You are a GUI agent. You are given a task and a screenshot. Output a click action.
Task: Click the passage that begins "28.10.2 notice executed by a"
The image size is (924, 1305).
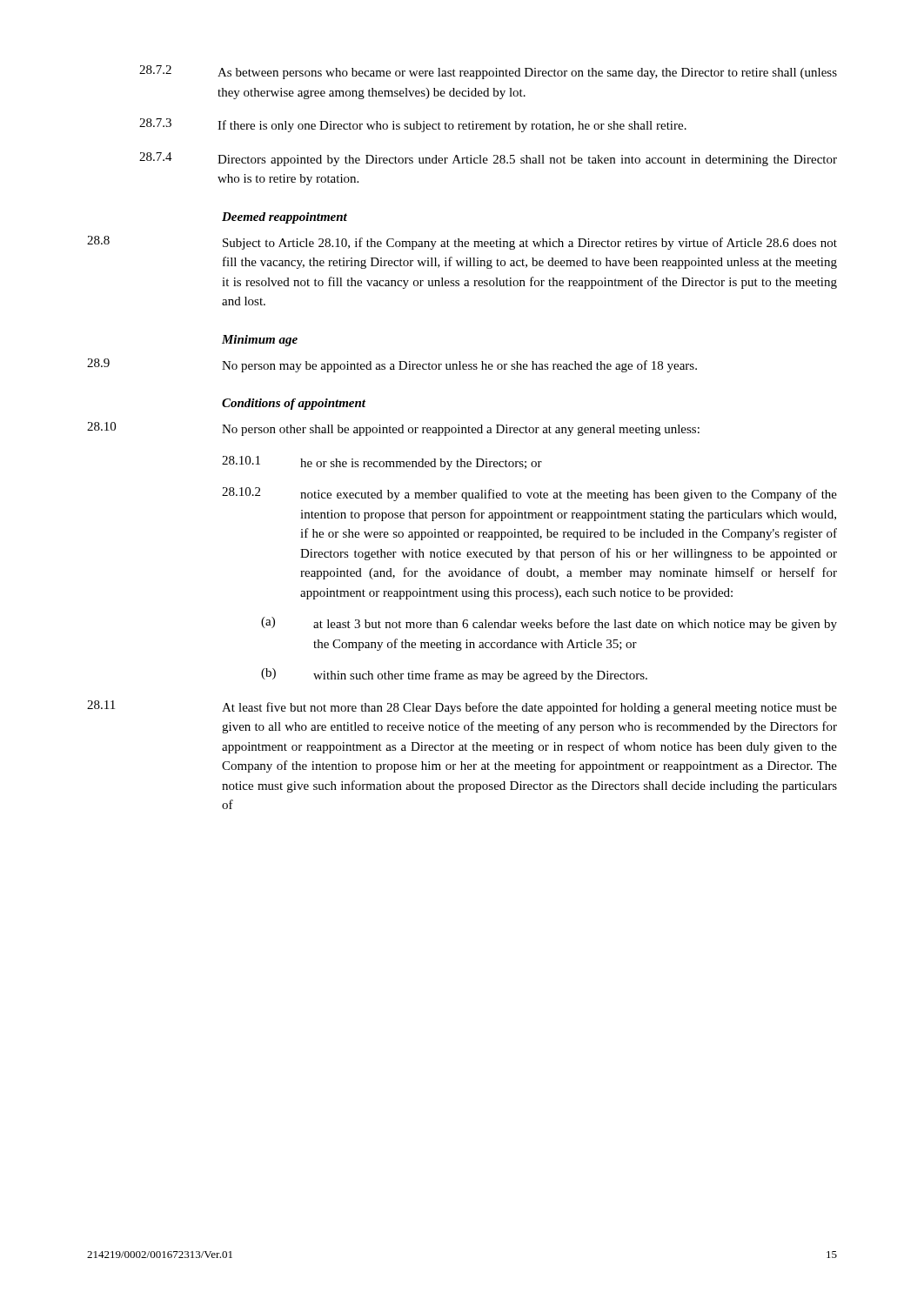pyautogui.click(x=529, y=543)
